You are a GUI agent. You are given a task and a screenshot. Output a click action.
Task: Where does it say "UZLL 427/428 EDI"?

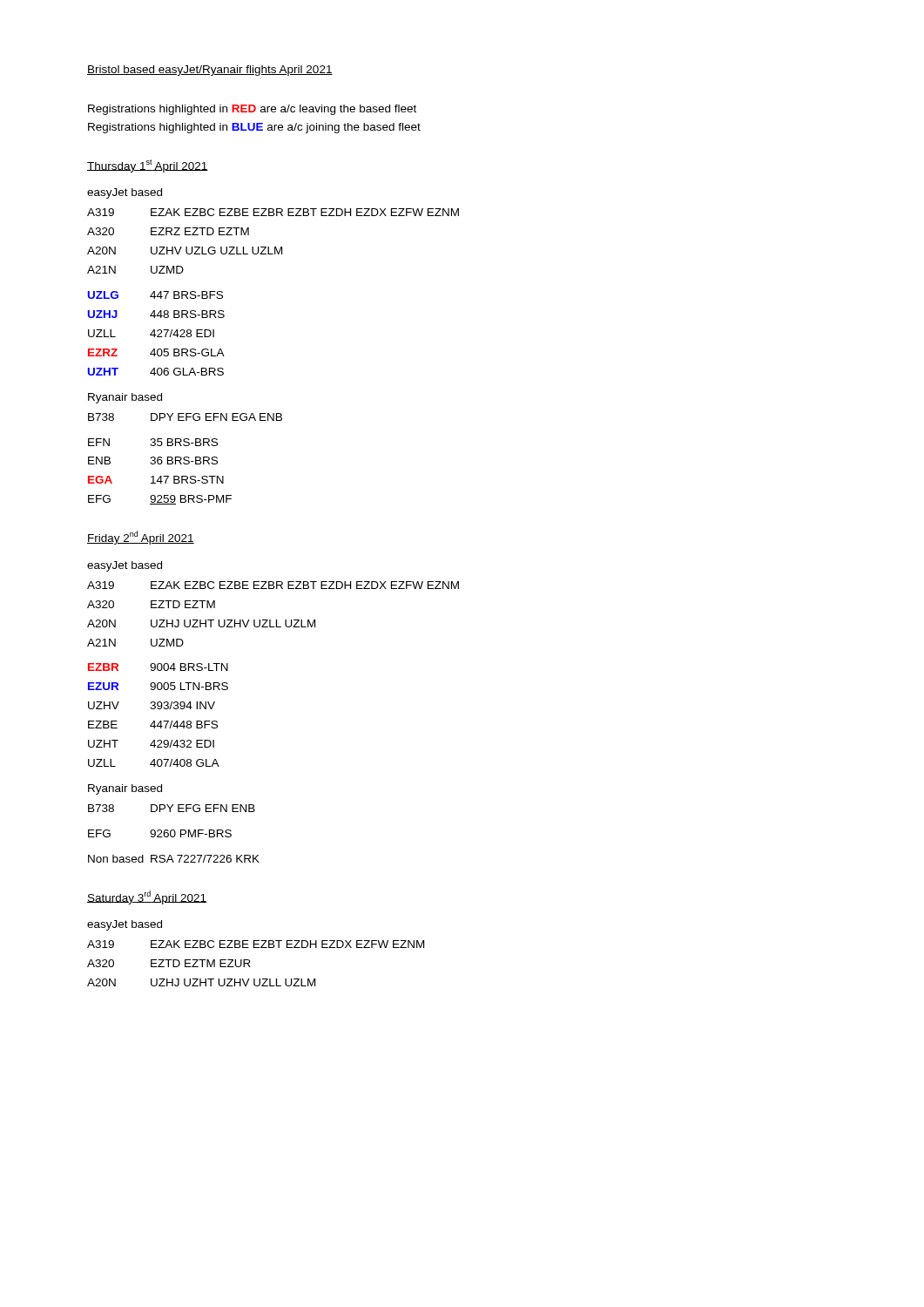pyautogui.click(x=151, y=334)
